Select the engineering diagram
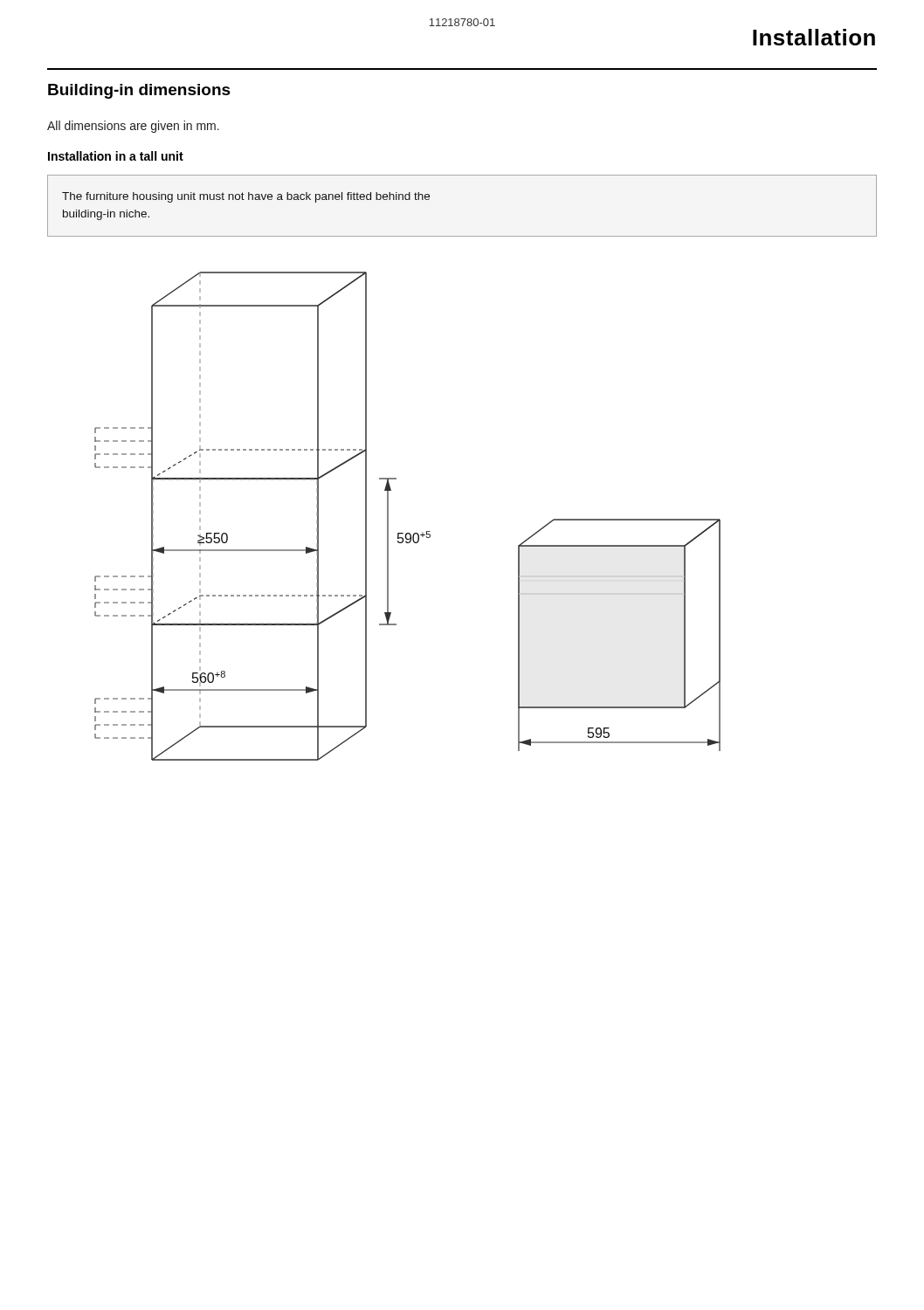 coord(462,559)
